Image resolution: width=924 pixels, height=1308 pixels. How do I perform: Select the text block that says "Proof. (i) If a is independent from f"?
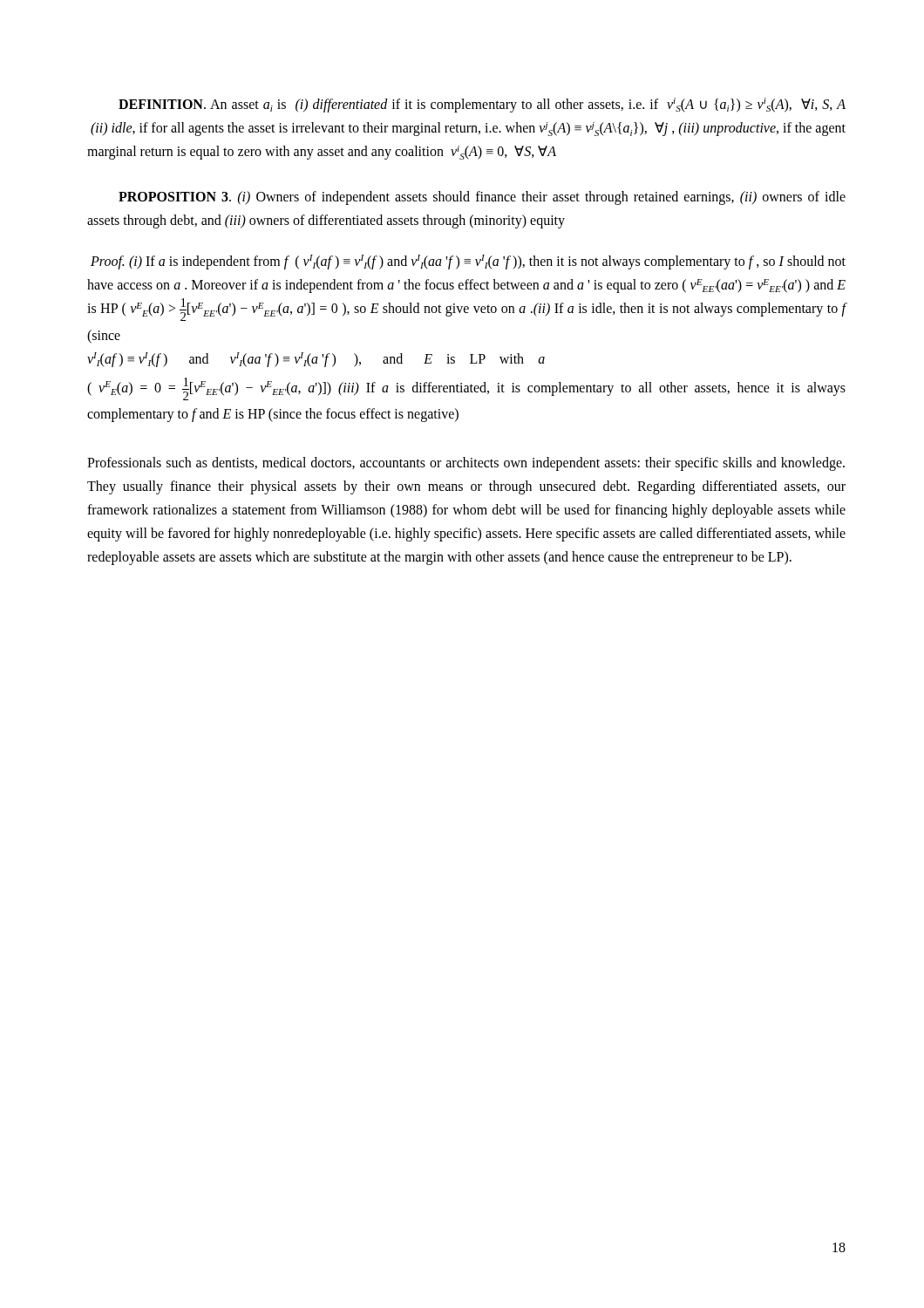(x=468, y=262)
